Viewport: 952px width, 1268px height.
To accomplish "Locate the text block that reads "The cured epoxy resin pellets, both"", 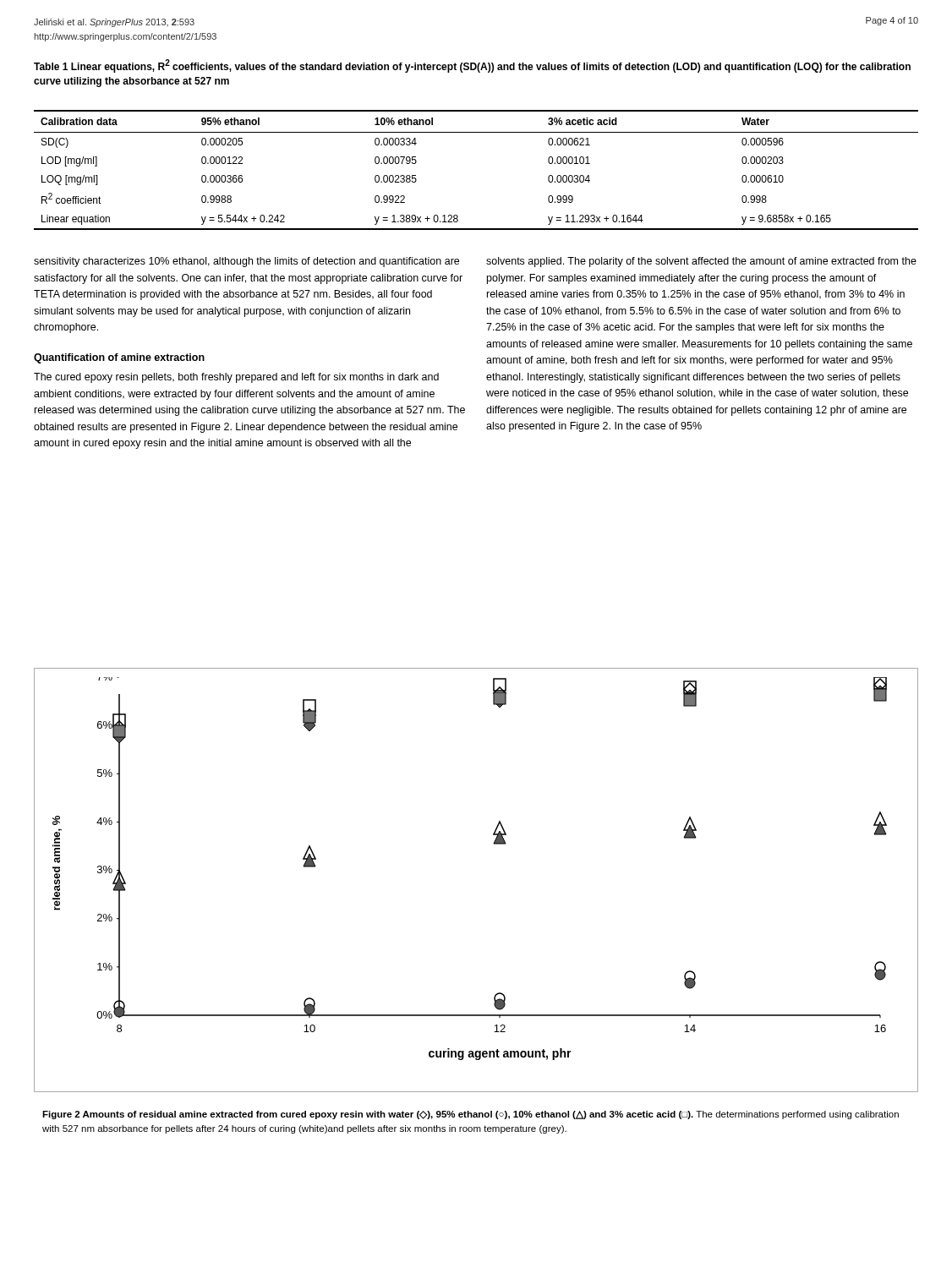I will (250, 410).
